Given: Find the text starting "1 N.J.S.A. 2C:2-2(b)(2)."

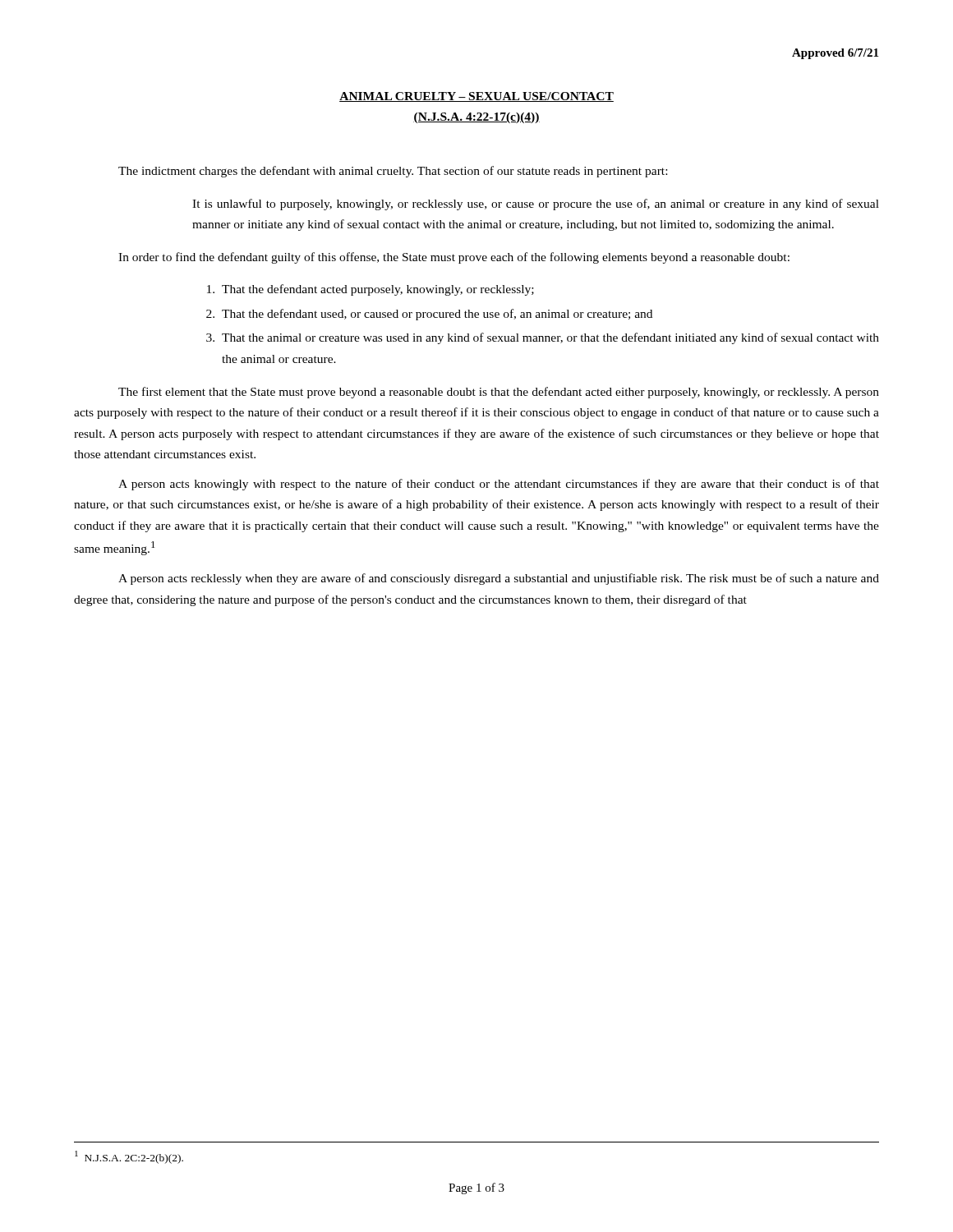Looking at the screenshot, I should [x=129, y=1157].
